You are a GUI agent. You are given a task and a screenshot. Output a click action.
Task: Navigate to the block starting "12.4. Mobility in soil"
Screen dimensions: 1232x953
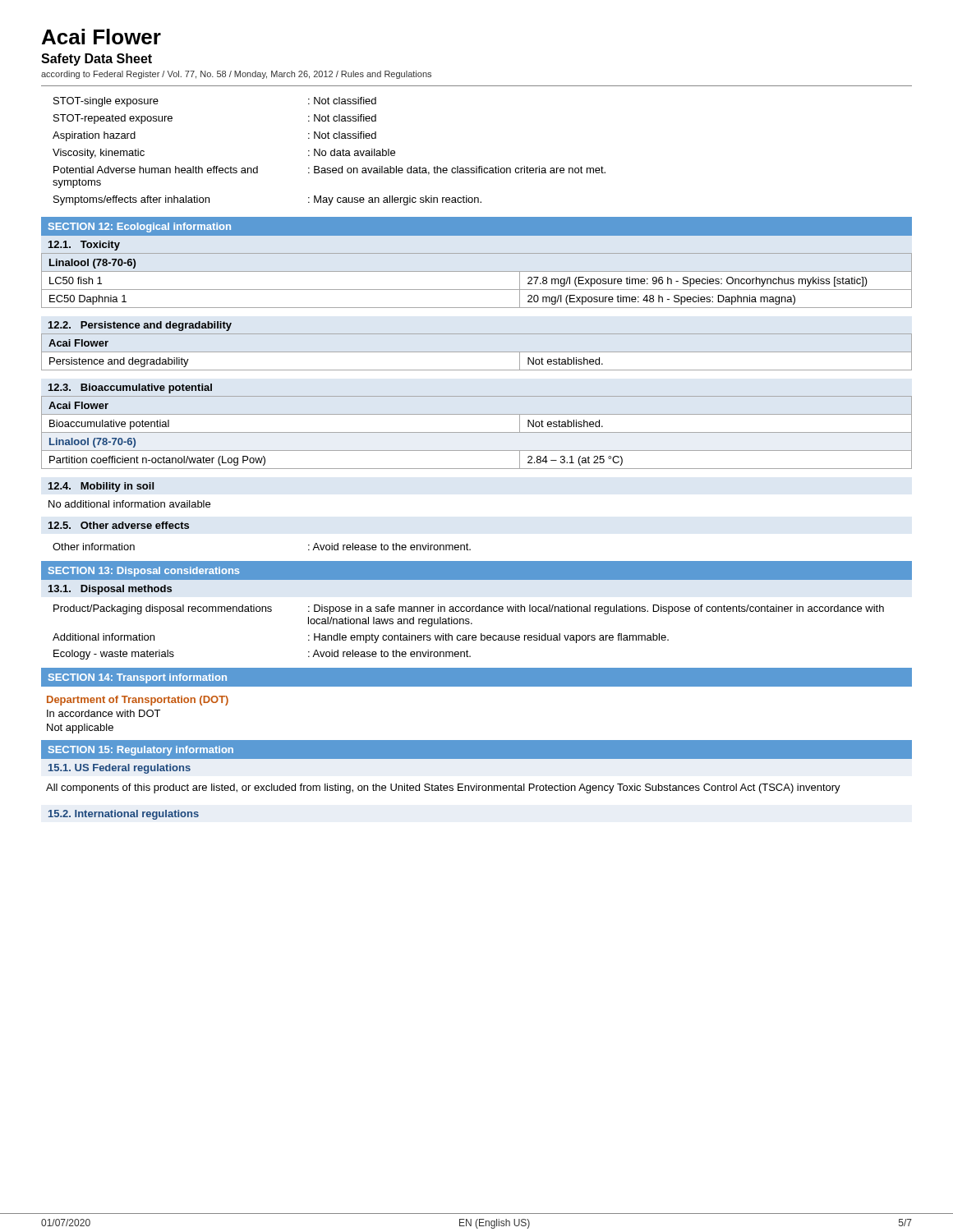click(x=101, y=486)
